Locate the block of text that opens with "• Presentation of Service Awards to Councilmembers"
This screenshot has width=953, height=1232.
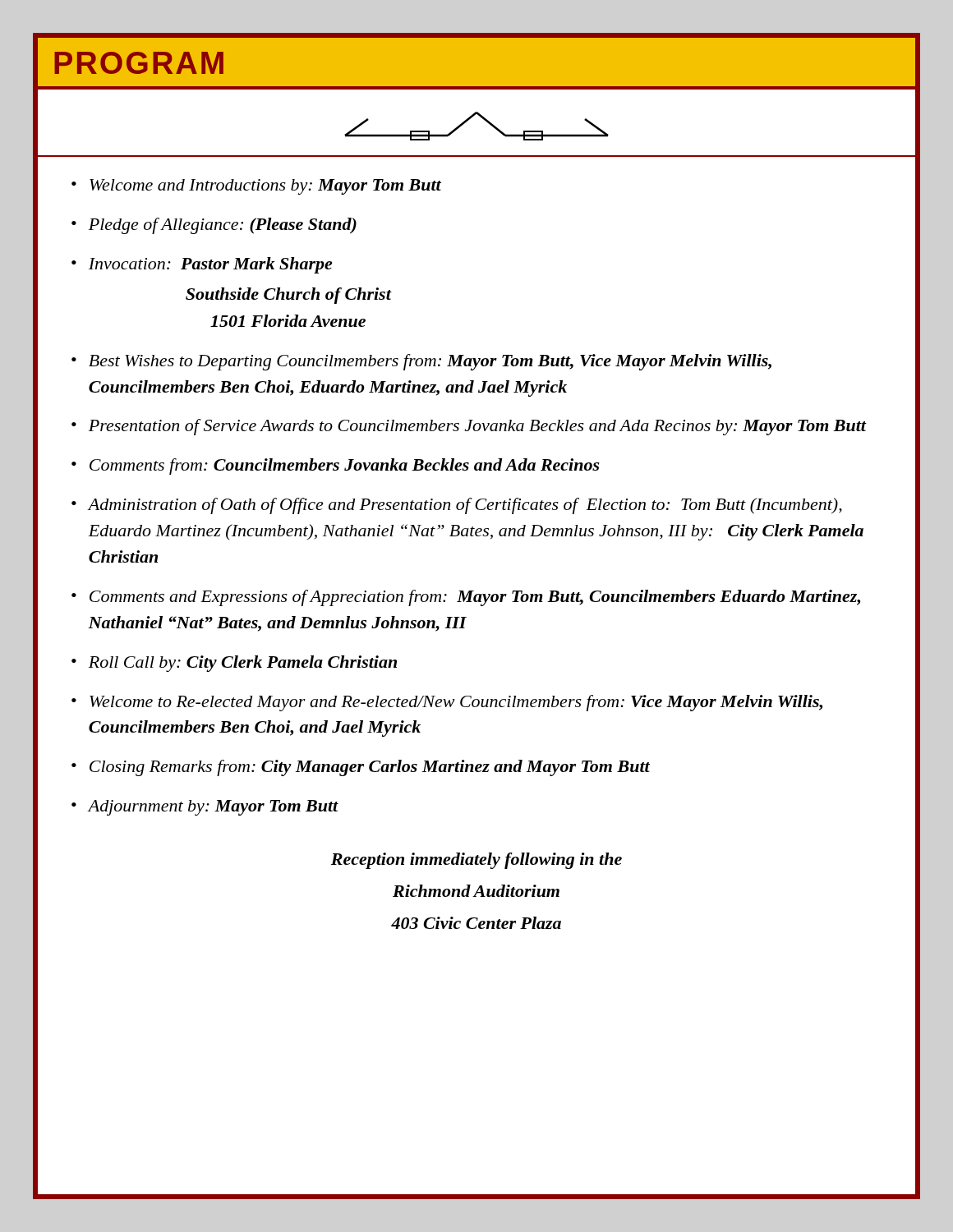pos(468,426)
